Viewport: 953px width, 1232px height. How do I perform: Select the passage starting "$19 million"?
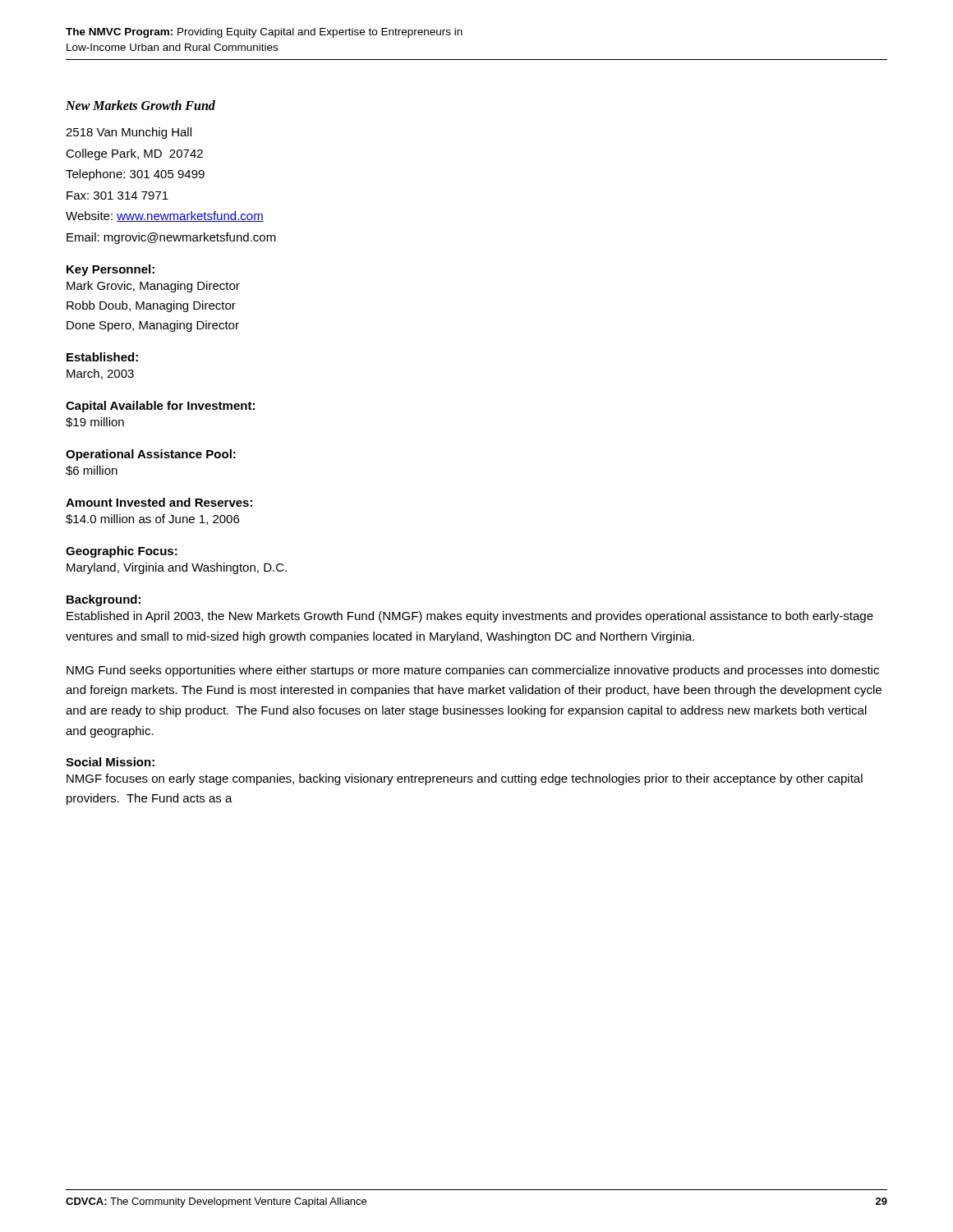pyautogui.click(x=95, y=422)
